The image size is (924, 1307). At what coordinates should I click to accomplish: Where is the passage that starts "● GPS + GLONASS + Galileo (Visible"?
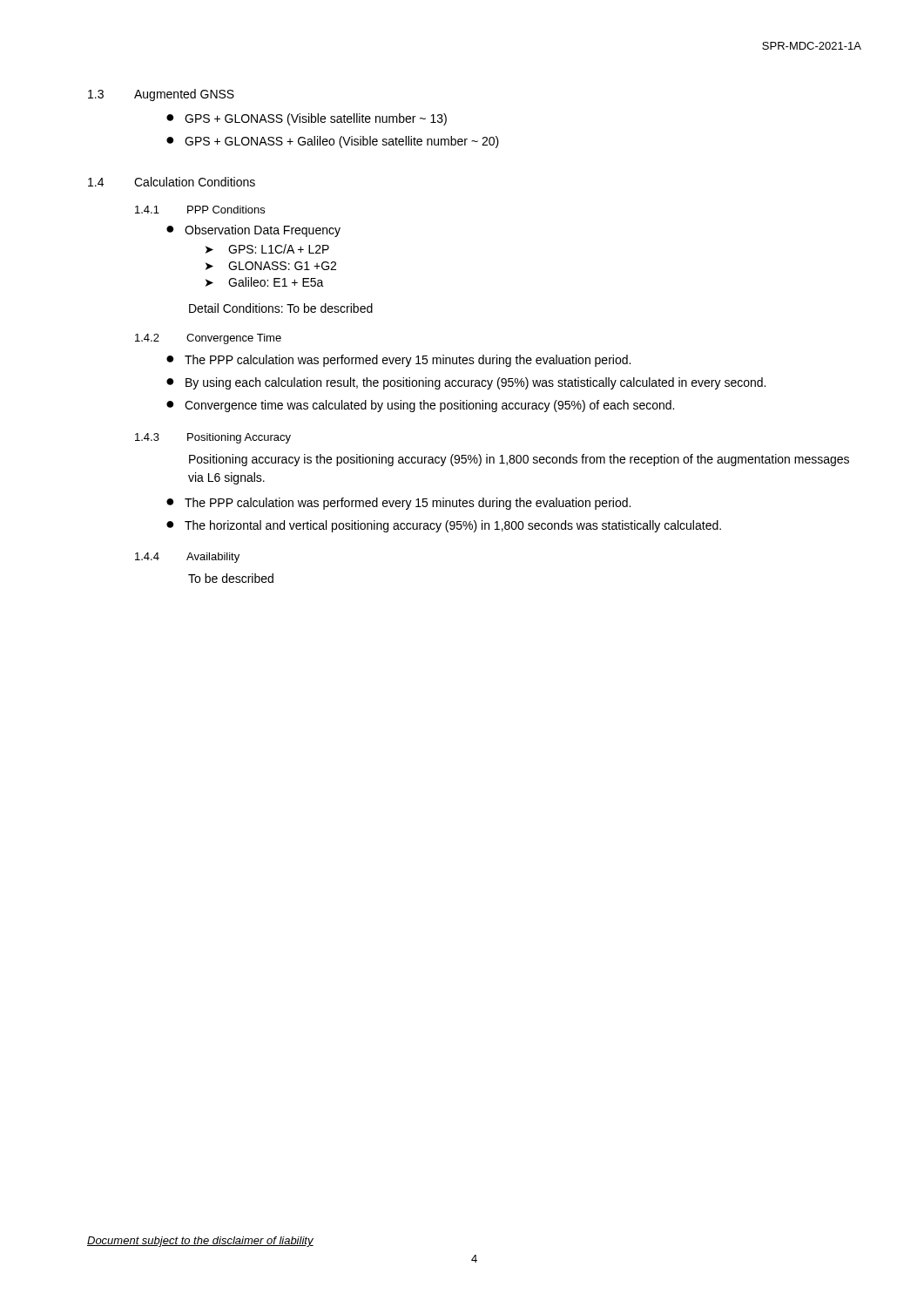click(332, 142)
